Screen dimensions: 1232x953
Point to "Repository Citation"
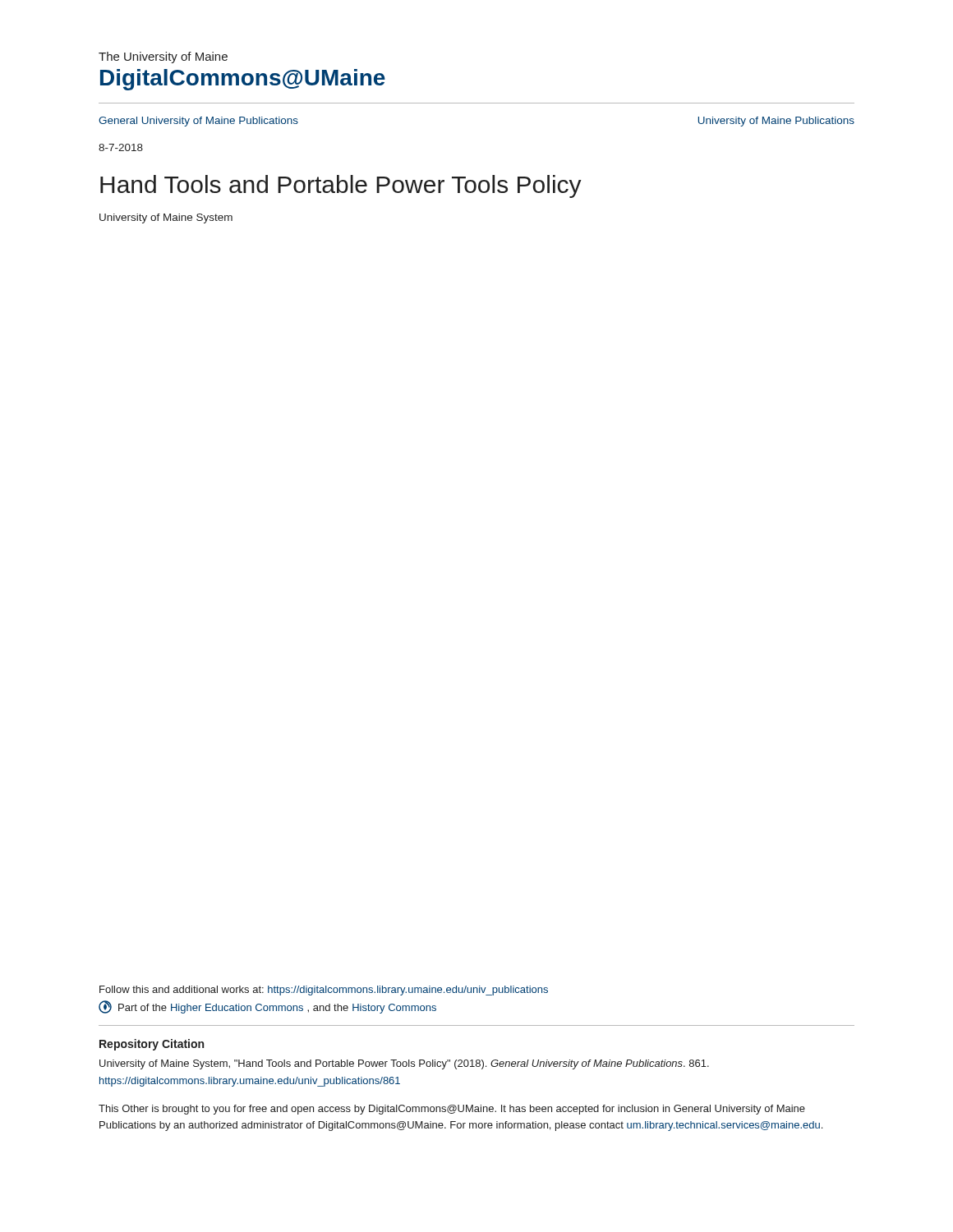coord(152,1044)
